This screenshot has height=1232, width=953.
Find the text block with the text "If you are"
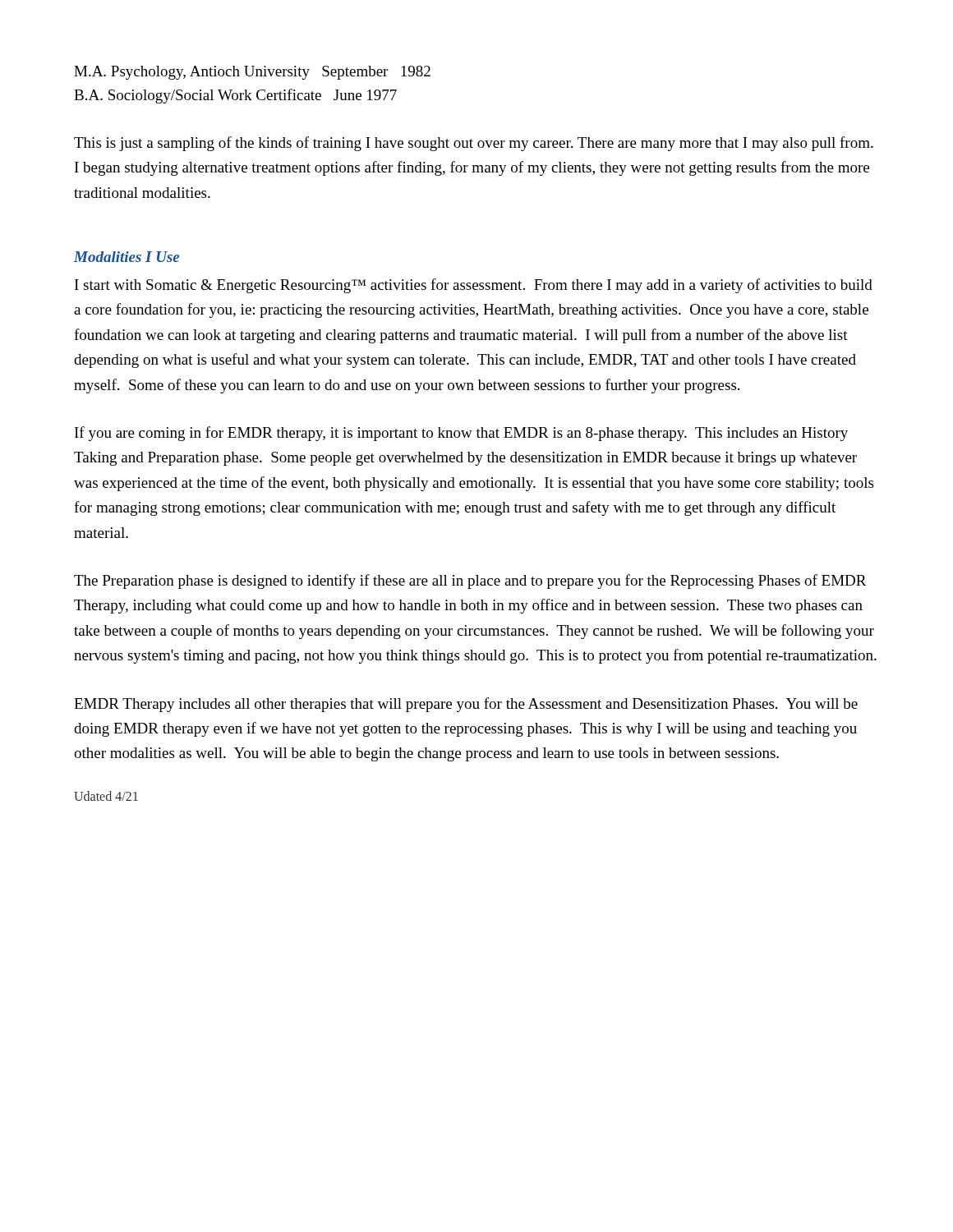(x=474, y=482)
